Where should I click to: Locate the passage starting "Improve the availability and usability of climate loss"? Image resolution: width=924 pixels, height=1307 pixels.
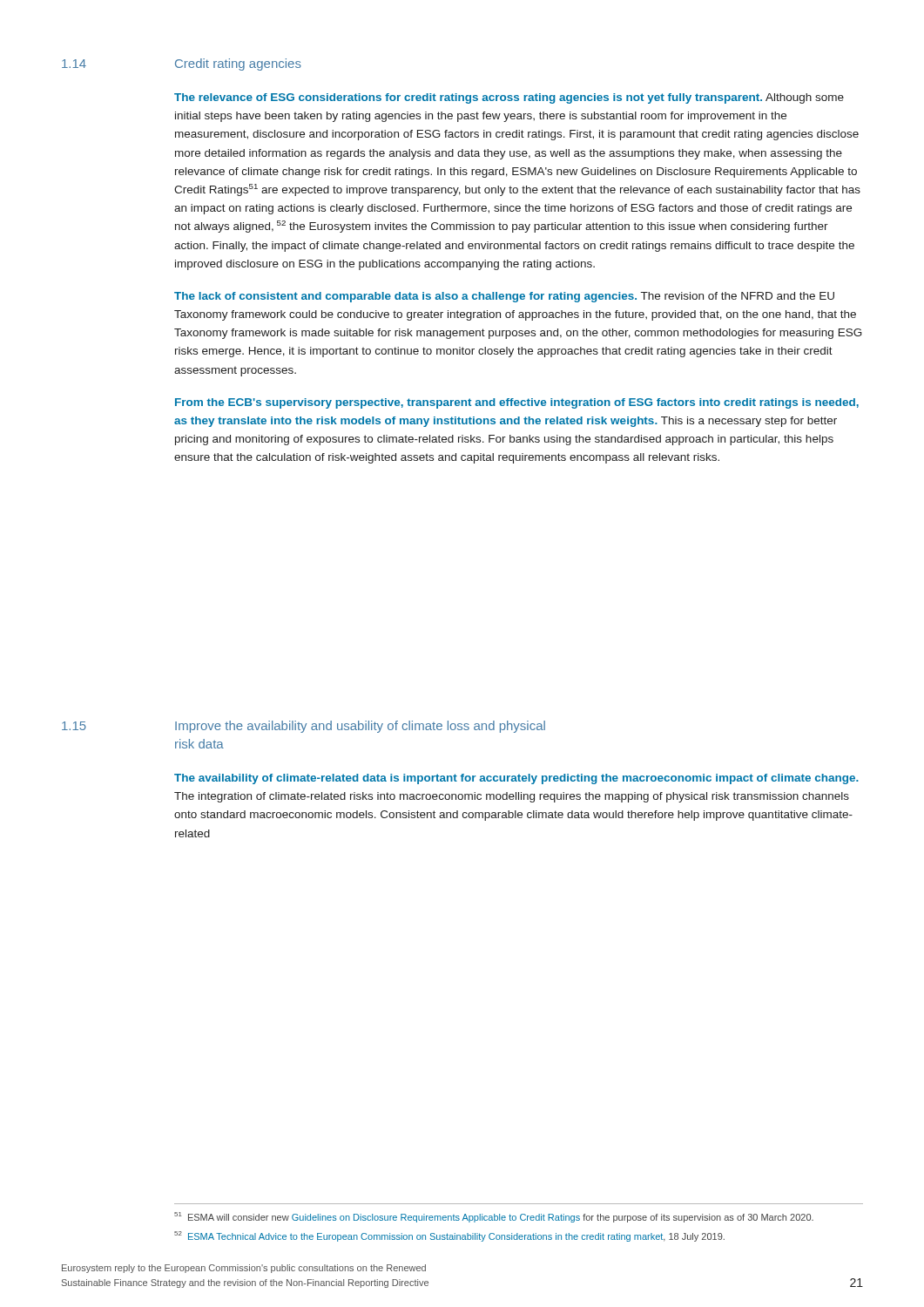(360, 735)
